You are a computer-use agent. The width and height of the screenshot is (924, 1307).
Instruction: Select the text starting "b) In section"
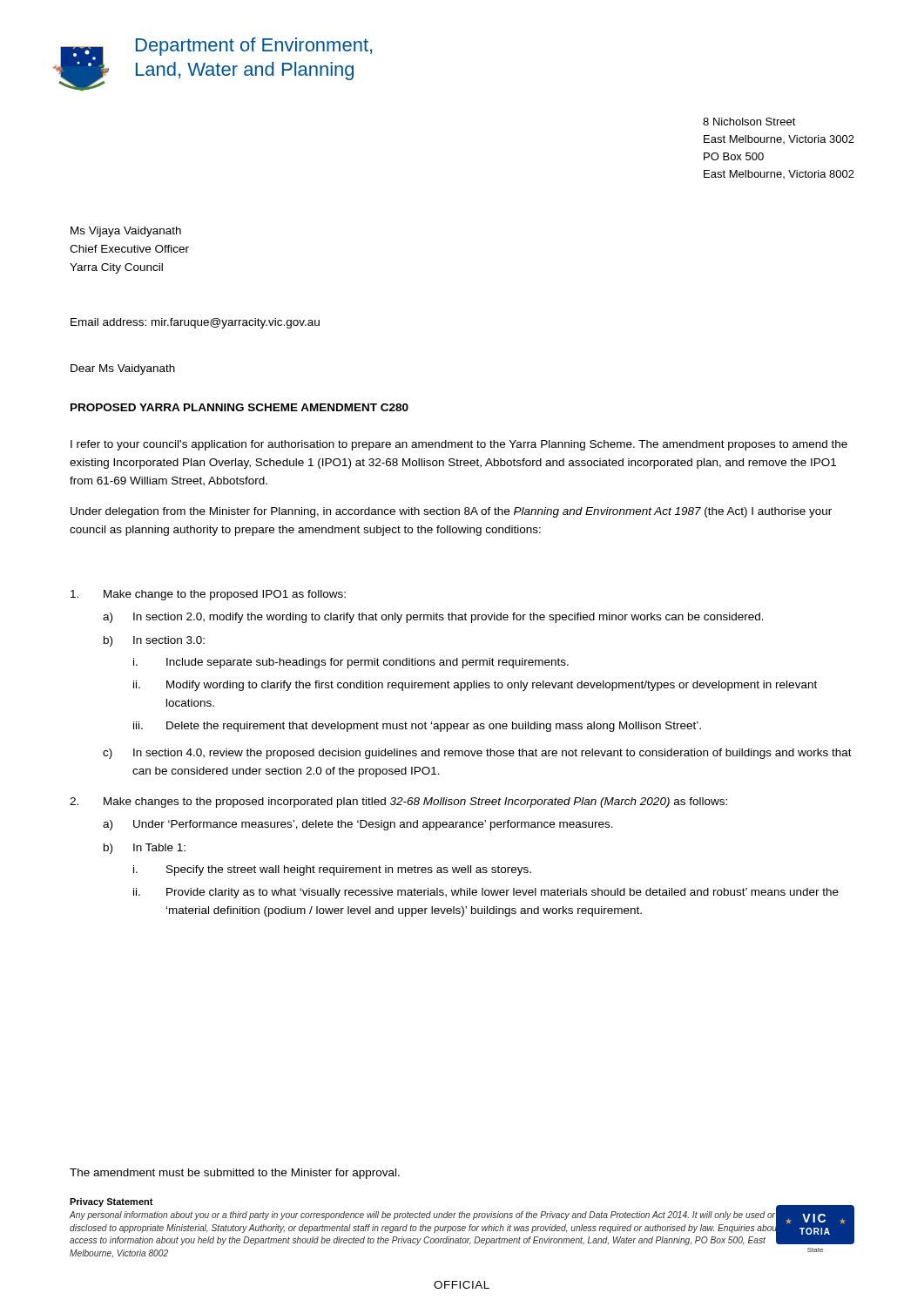tap(479, 685)
